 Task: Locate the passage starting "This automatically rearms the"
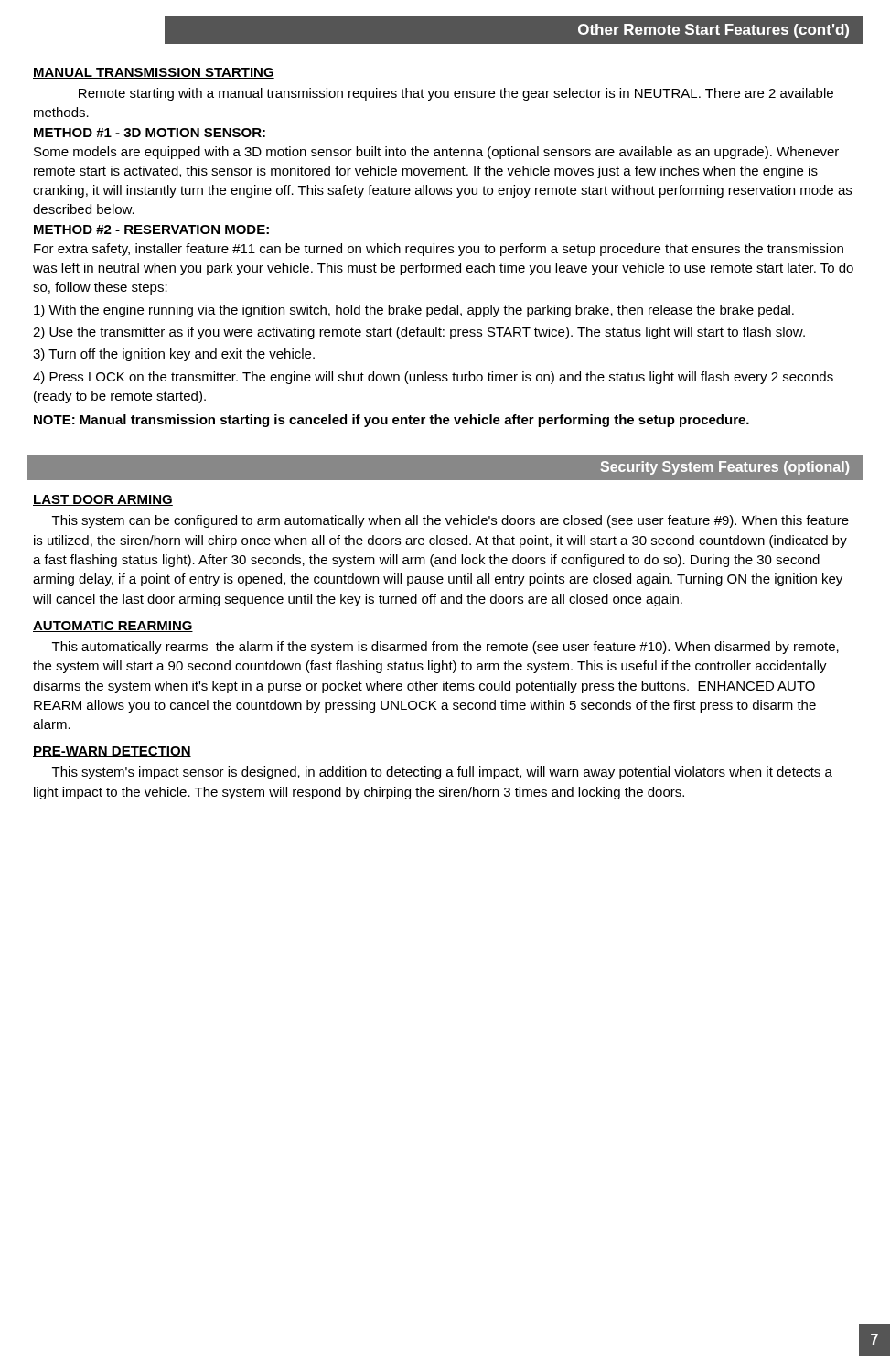coord(436,685)
